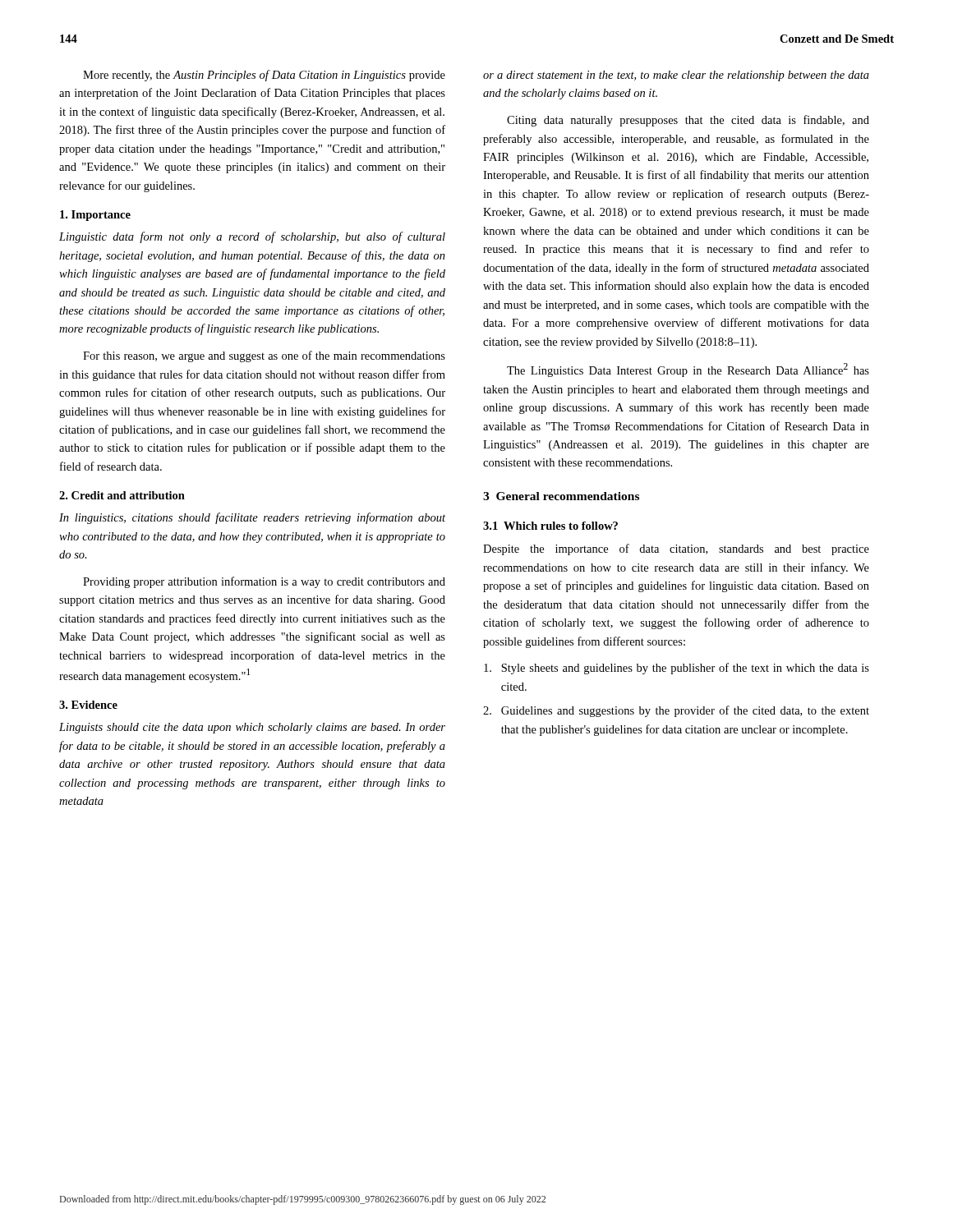The image size is (953, 1232).
Task: Click on the section header that reads "2. Credit and attribution"
Action: [x=122, y=495]
